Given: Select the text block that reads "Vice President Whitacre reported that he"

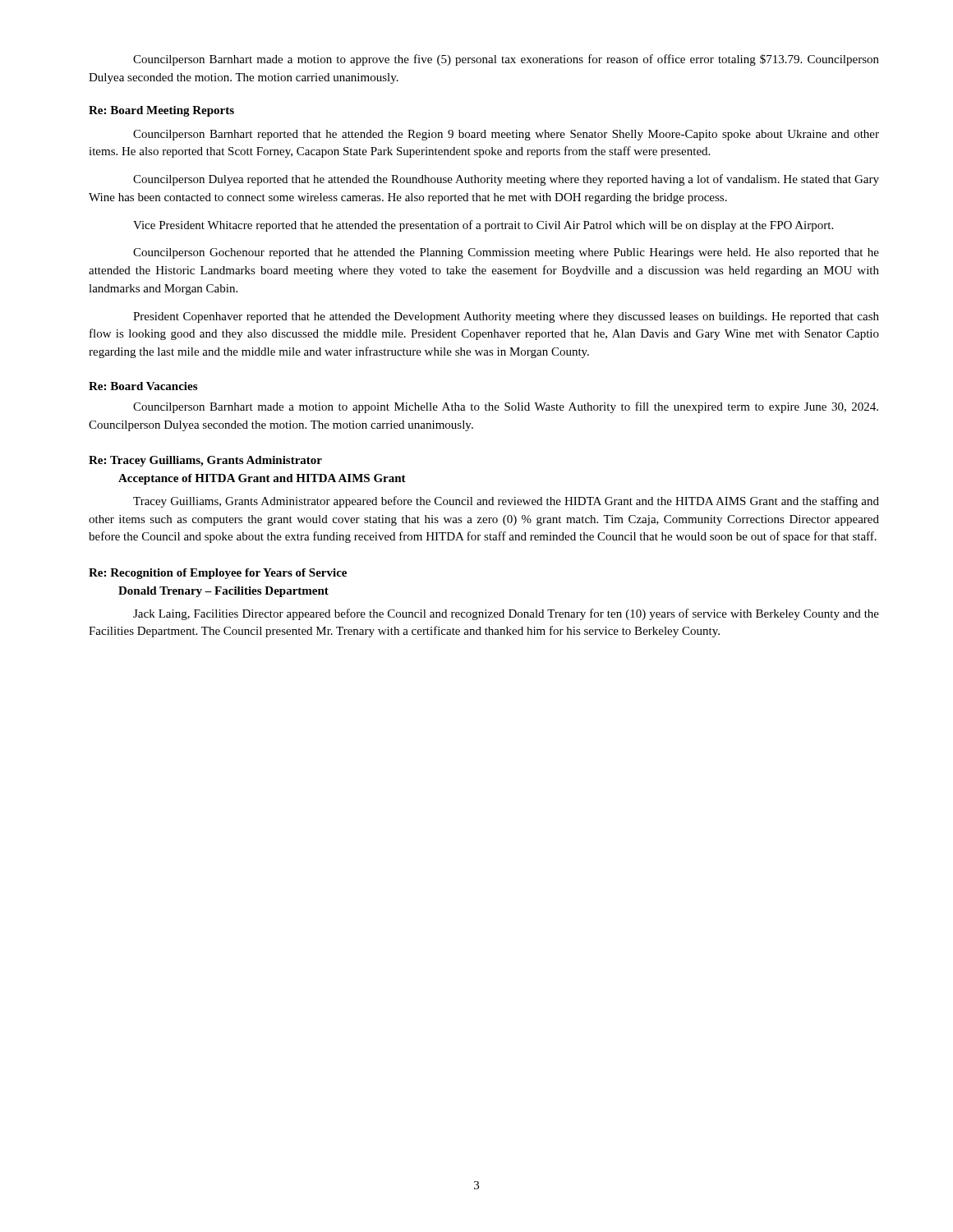Looking at the screenshot, I should [x=484, y=225].
